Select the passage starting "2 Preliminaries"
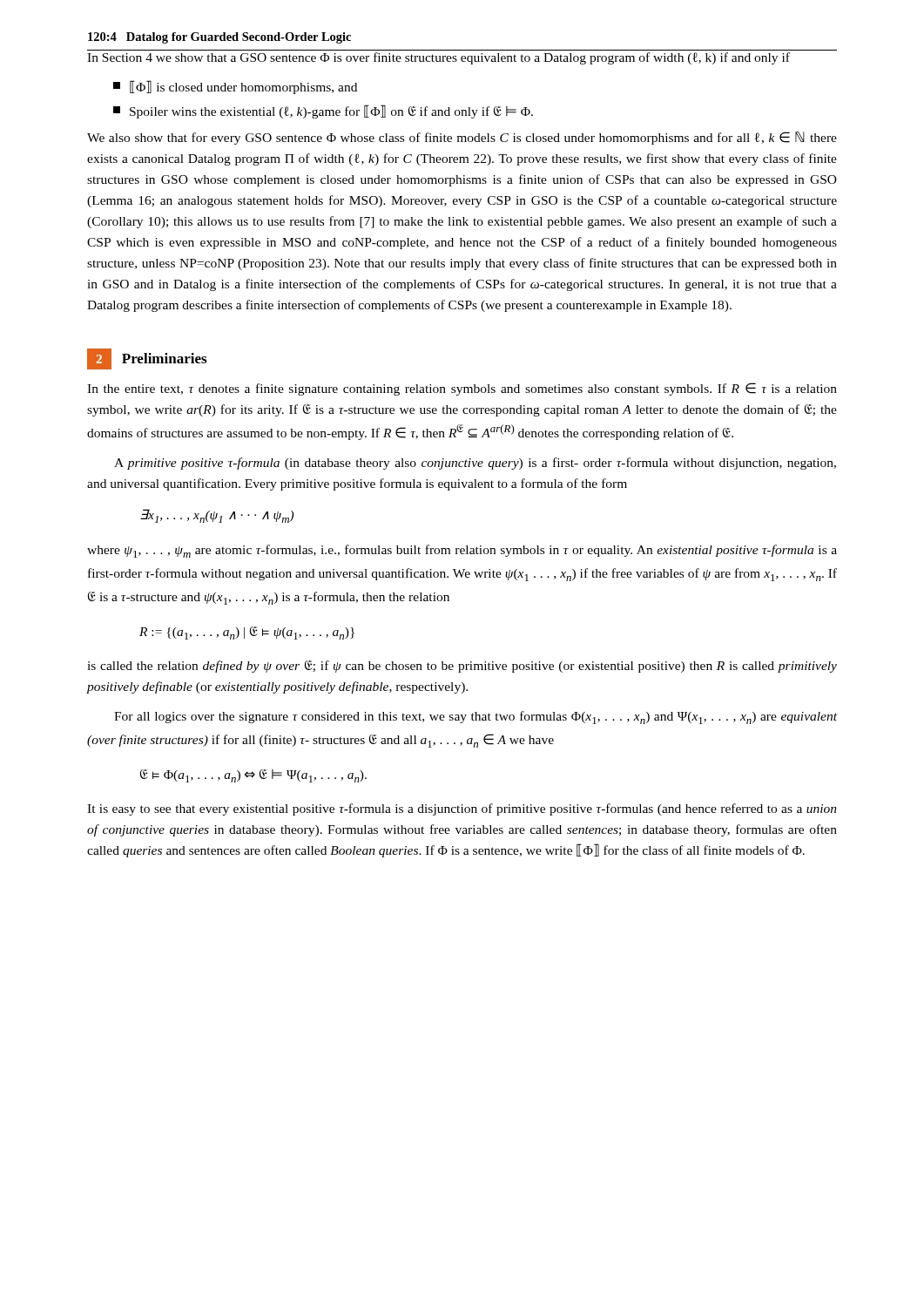Screen dimensions: 1307x924 (147, 359)
